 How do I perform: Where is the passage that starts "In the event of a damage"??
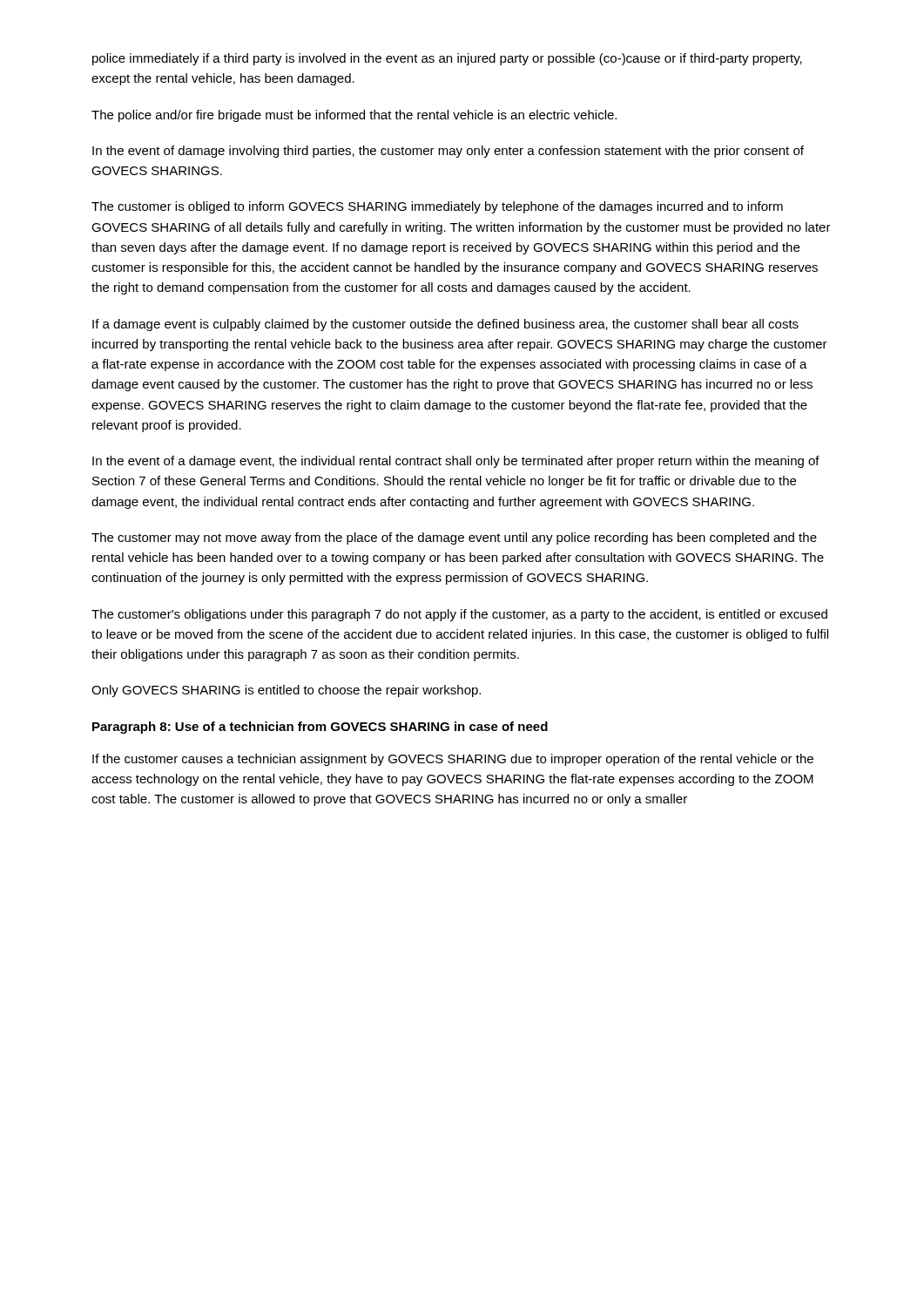pyautogui.click(x=455, y=481)
